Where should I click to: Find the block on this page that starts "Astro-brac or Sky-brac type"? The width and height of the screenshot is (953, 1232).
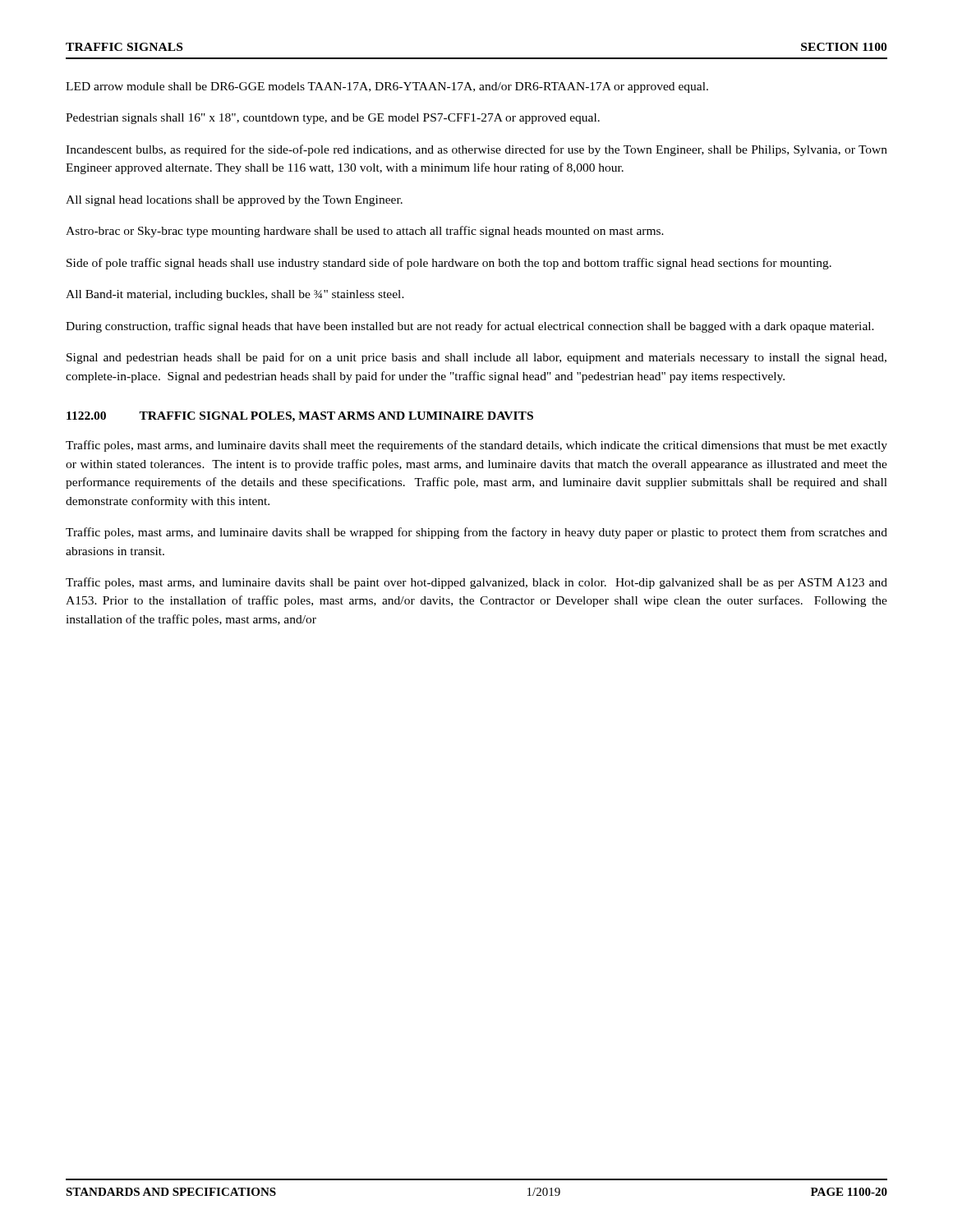coord(365,231)
